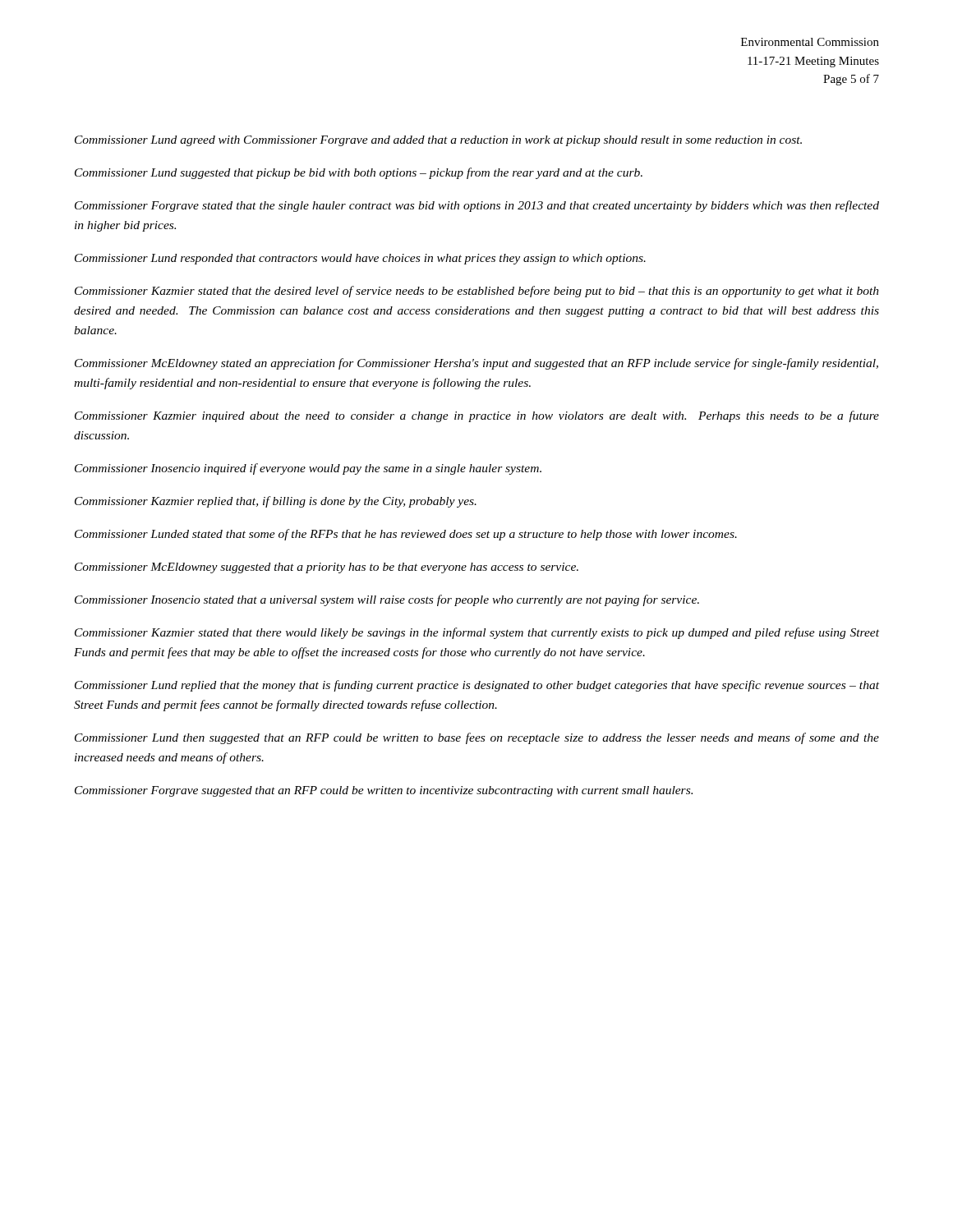Where is the passage that starts "Commissioner Forgrave stated that the single hauler"?

[x=476, y=215]
